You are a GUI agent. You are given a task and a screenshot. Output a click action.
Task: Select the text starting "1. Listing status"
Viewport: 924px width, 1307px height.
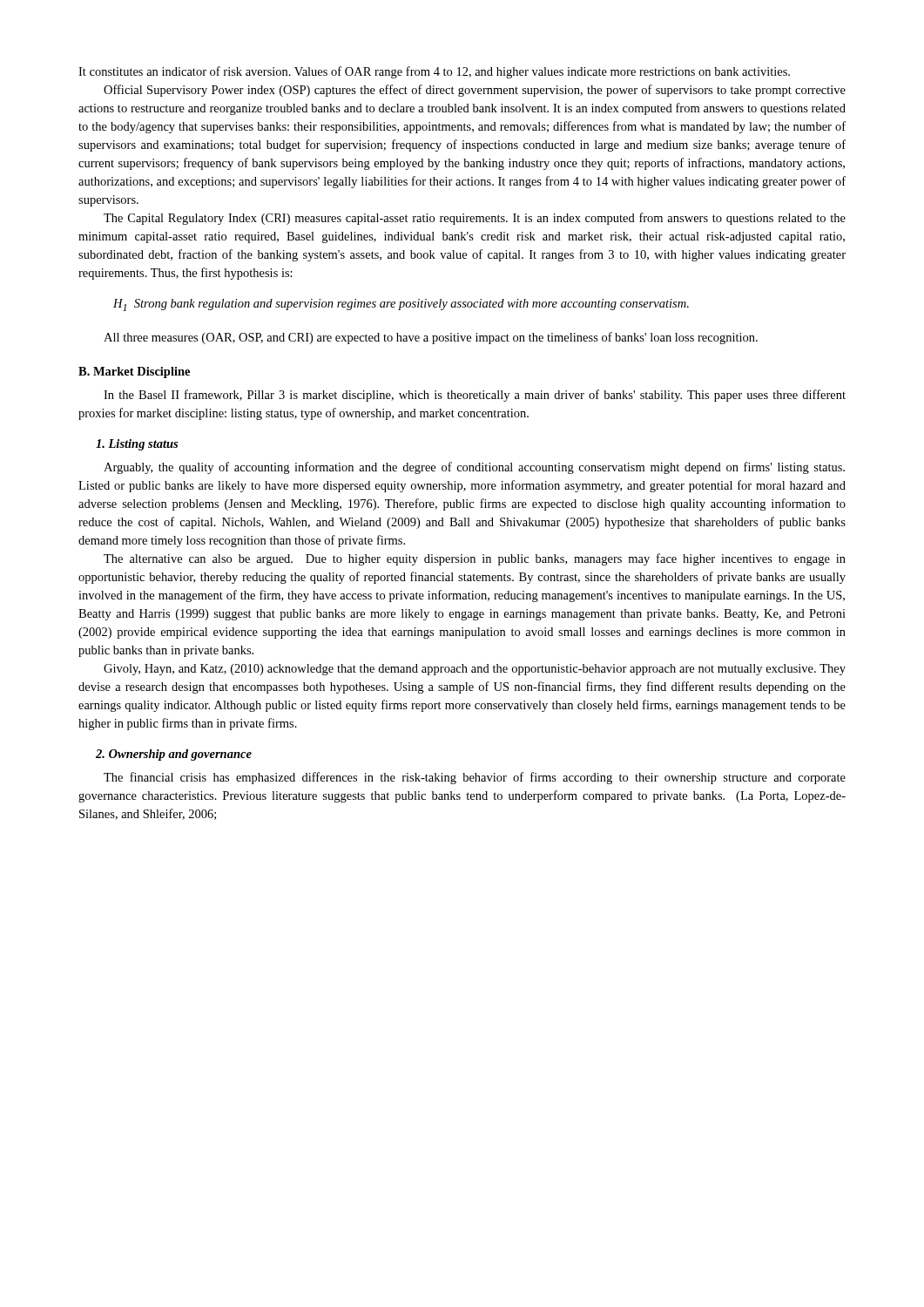coord(137,443)
